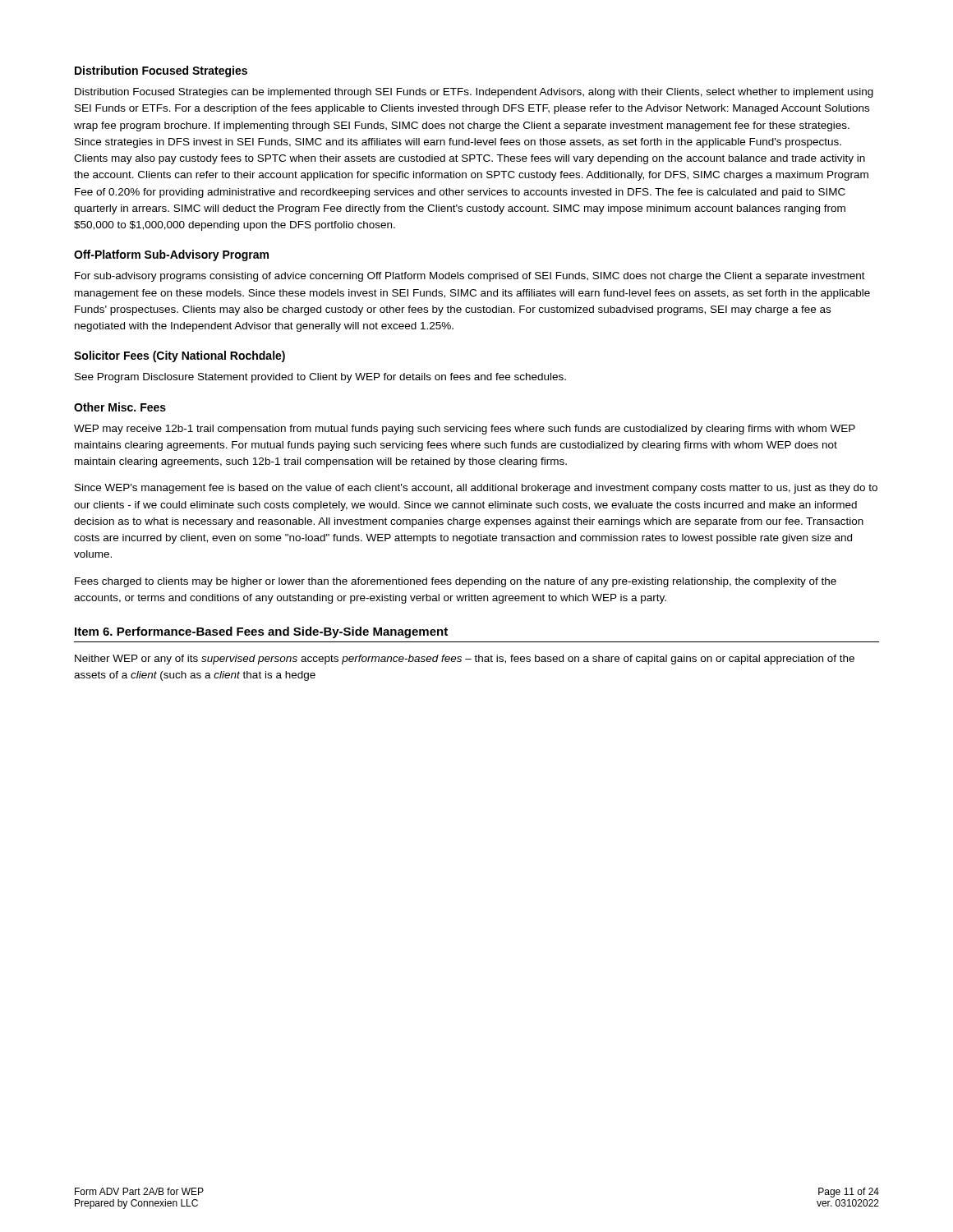The image size is (953, 1232).
Task: Click on the section header containing "Distribution Focused Strategies"
Action: [x=161, y=71]
